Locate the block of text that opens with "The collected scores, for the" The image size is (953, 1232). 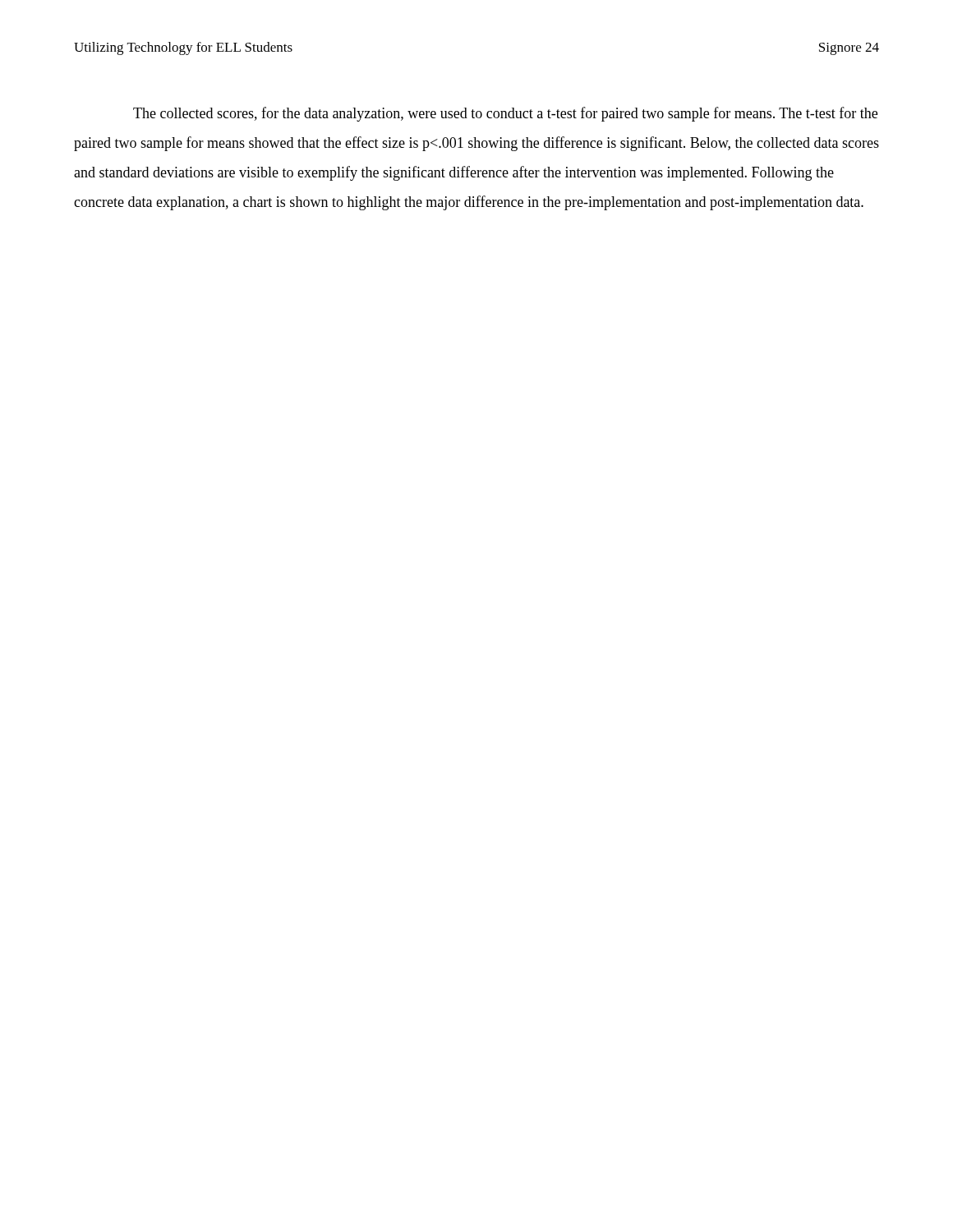pyautogui.click(x=476, y=158)
